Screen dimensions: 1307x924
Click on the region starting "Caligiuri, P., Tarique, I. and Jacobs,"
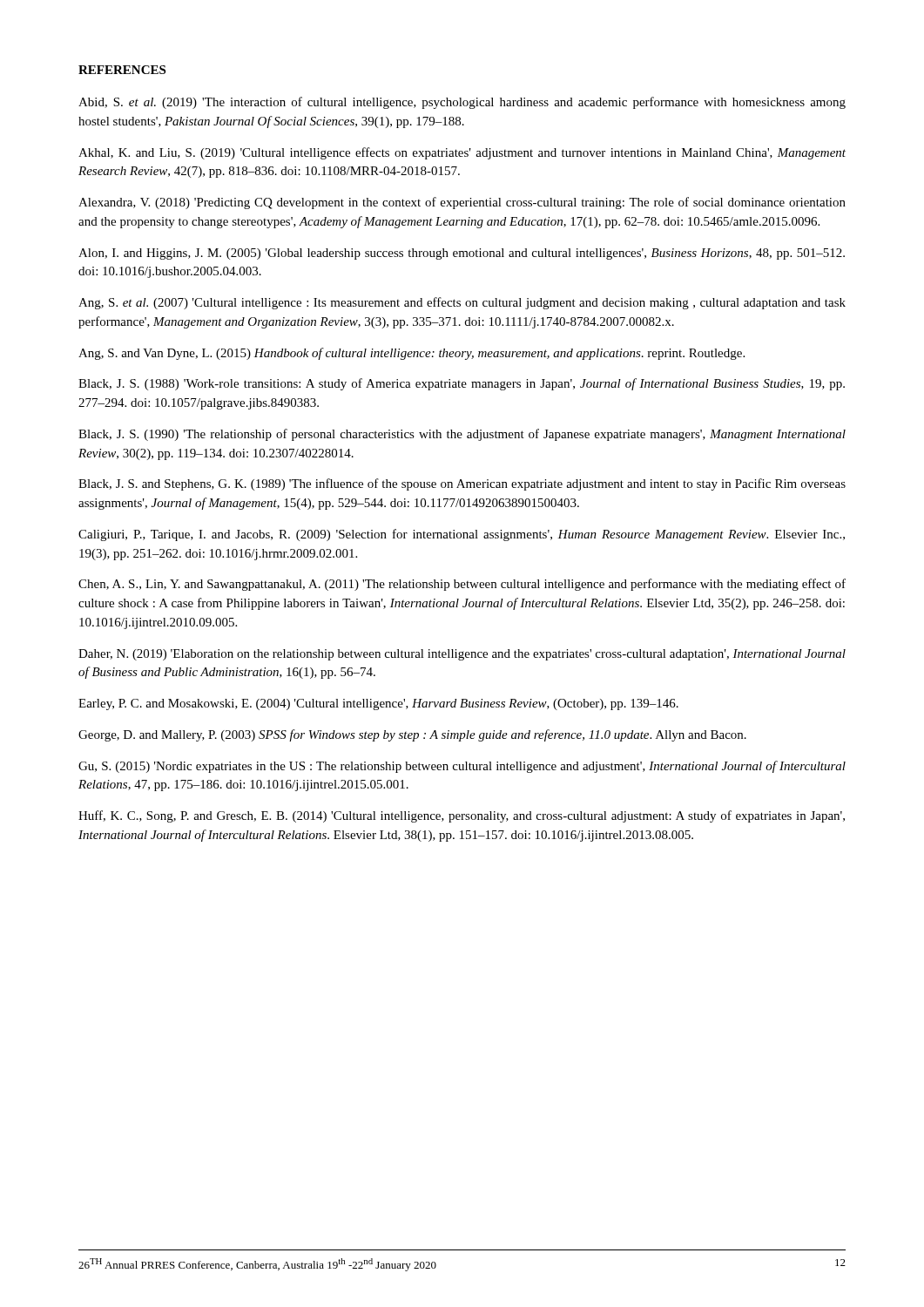pos(462,543)
